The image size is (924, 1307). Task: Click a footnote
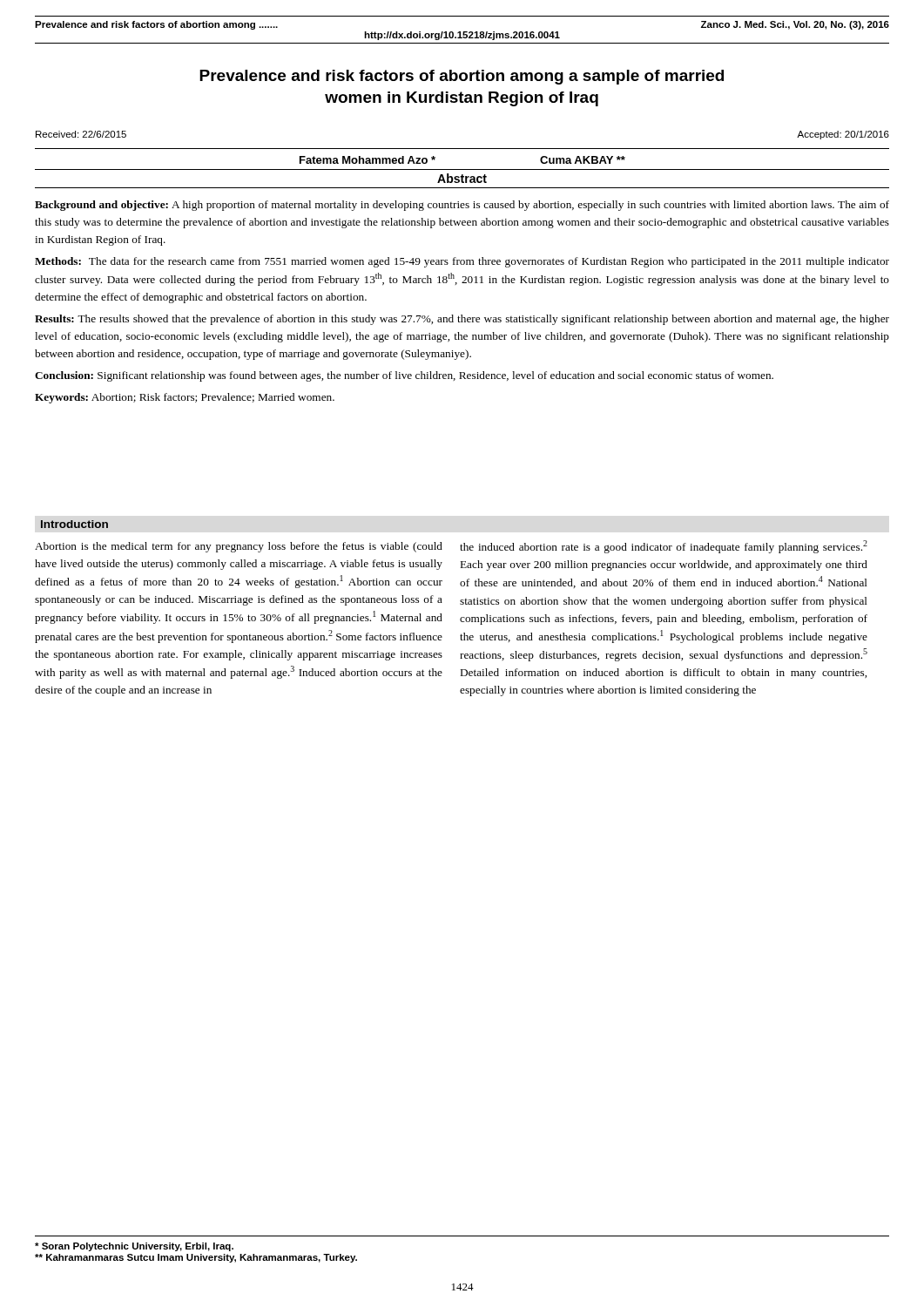[462, 1252]
